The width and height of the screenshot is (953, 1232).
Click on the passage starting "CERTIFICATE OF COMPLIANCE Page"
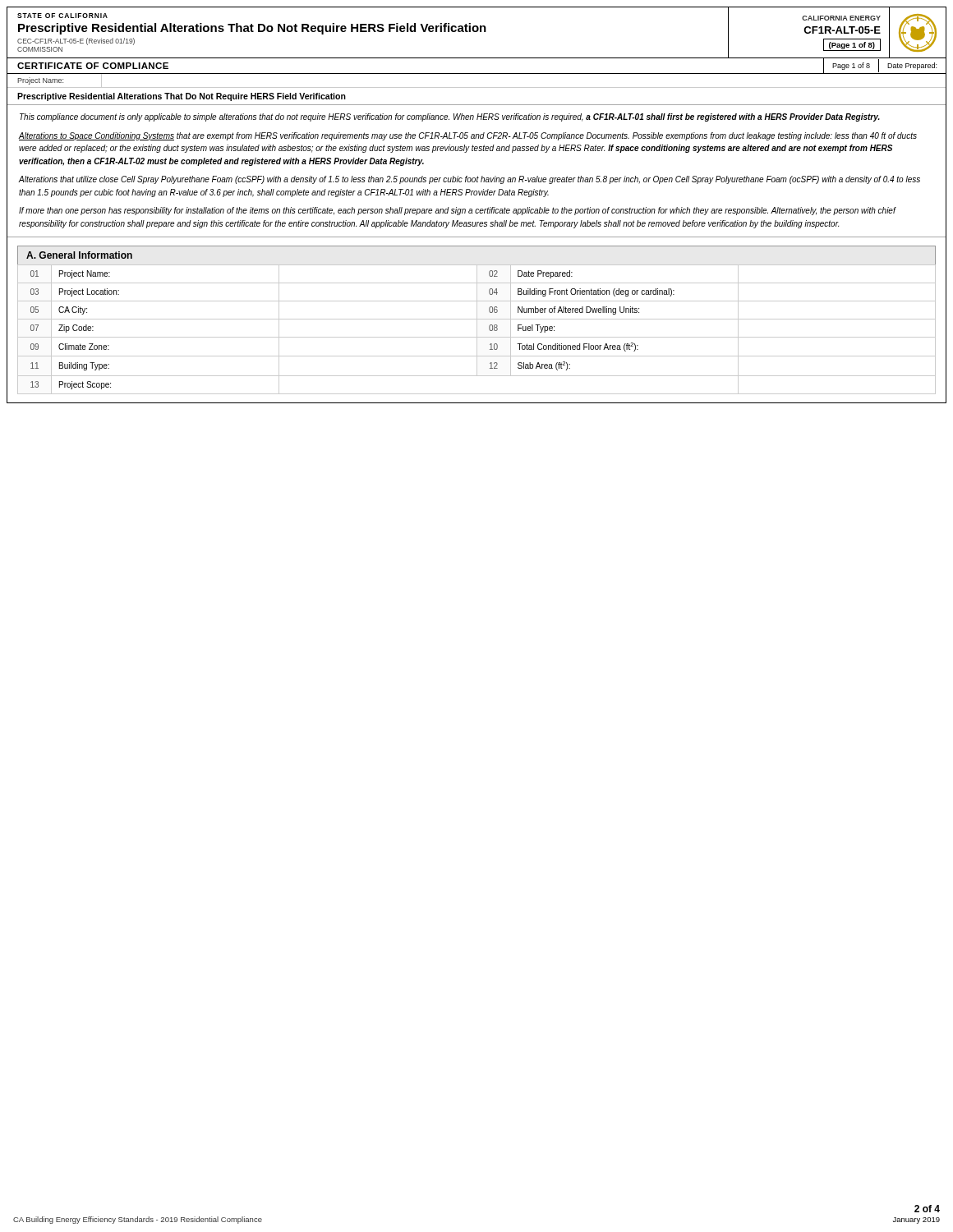coord(476,66)
